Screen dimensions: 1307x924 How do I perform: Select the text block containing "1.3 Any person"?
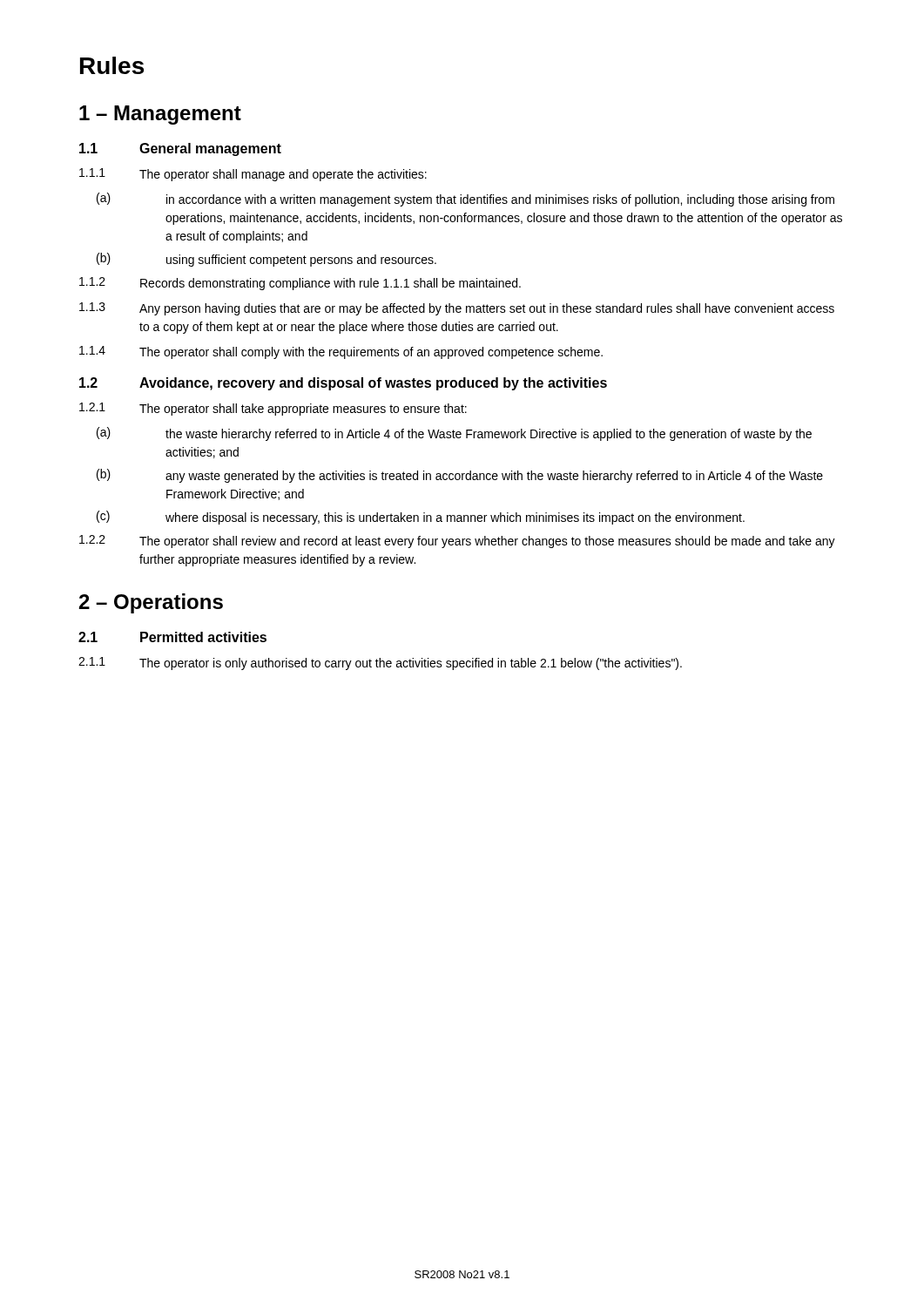pyautogui.click(x=462, y=318)
